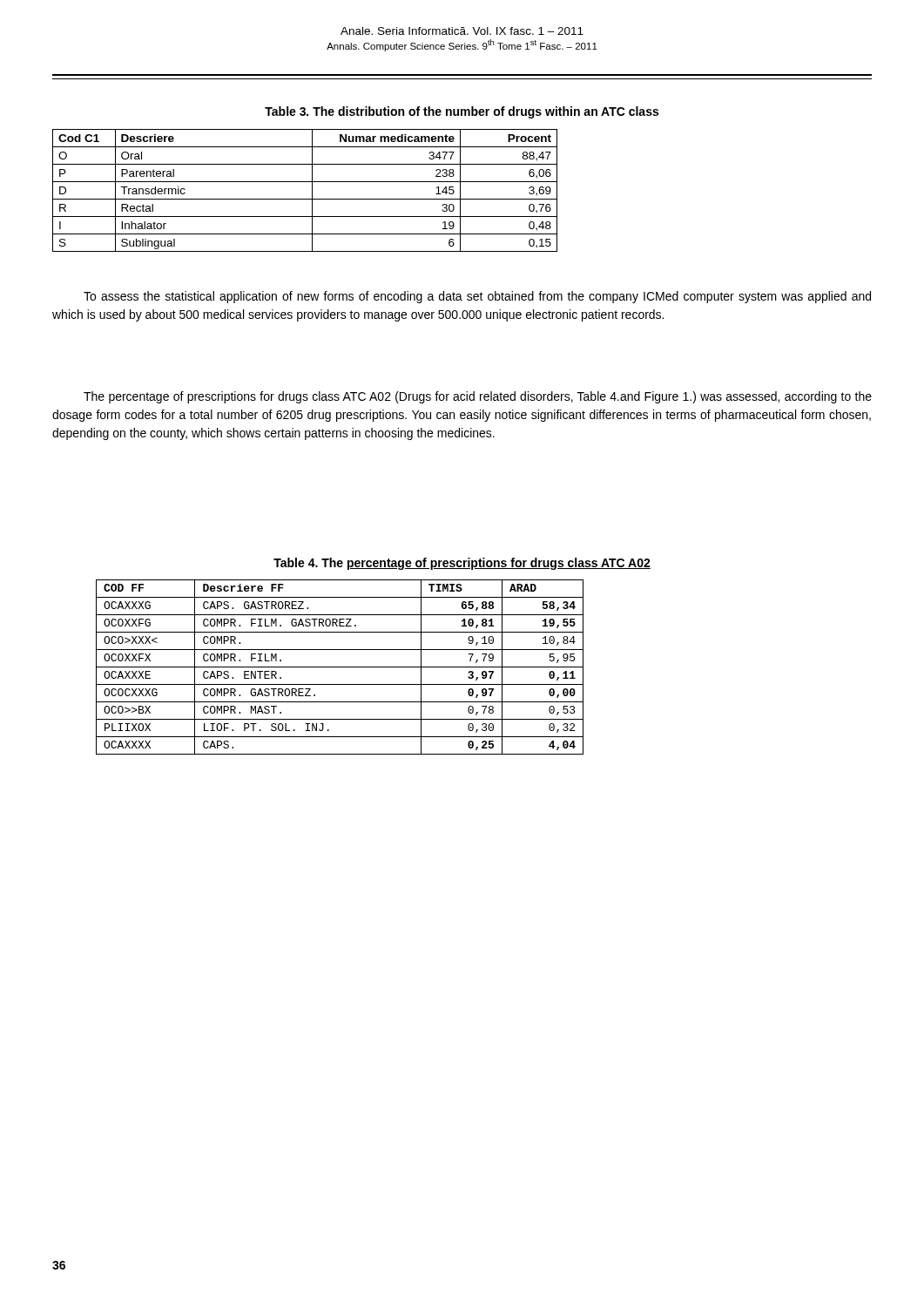Where is the caption that starts "Table 3. The"?
The image size is (924, 1307).
pyautogui.click(x=462, y=112)
